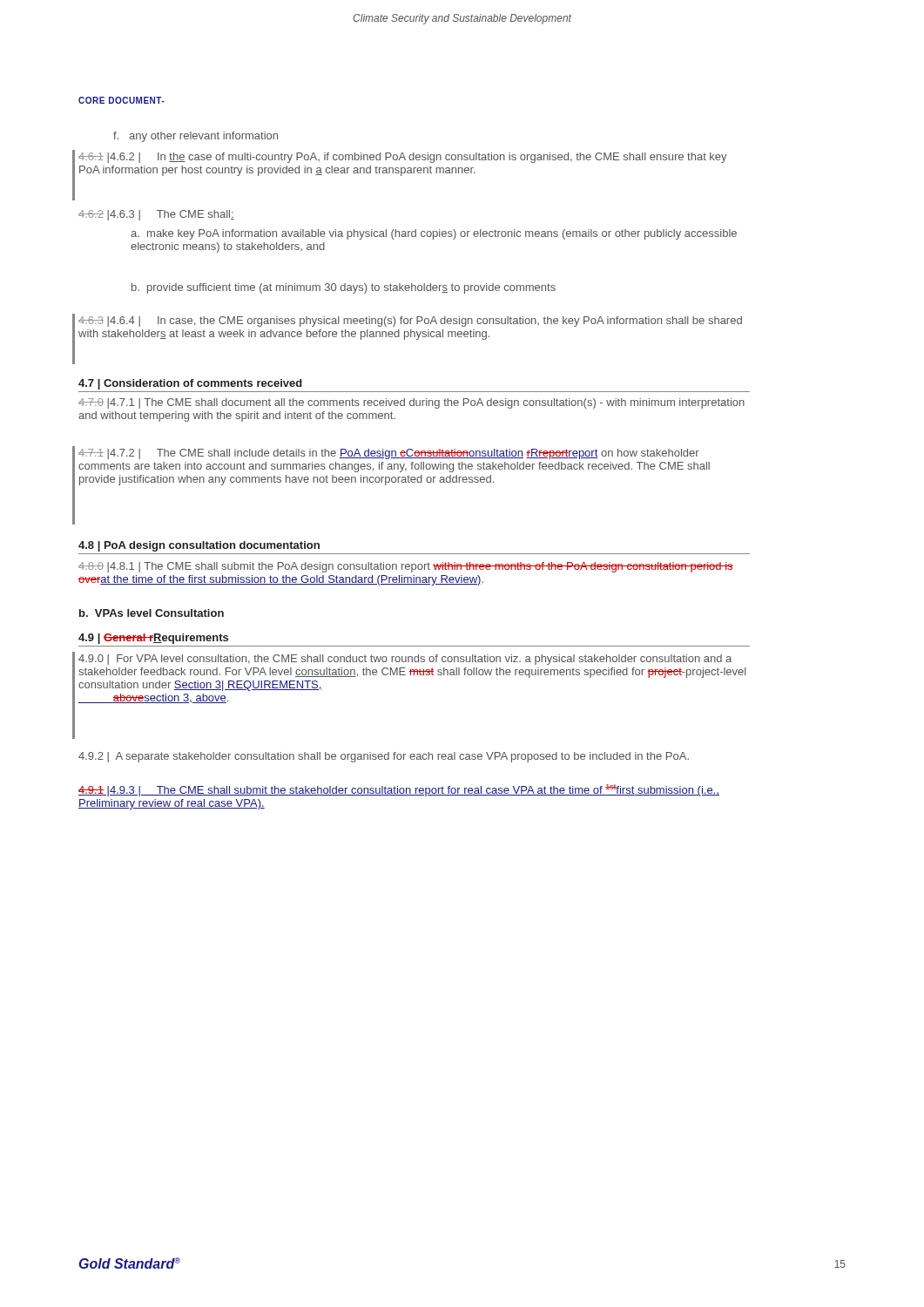Click on the region starting "7.1 |4.7.2 |"
The height and width of the screenshot is (1307, 924).
tap(394, 466)
